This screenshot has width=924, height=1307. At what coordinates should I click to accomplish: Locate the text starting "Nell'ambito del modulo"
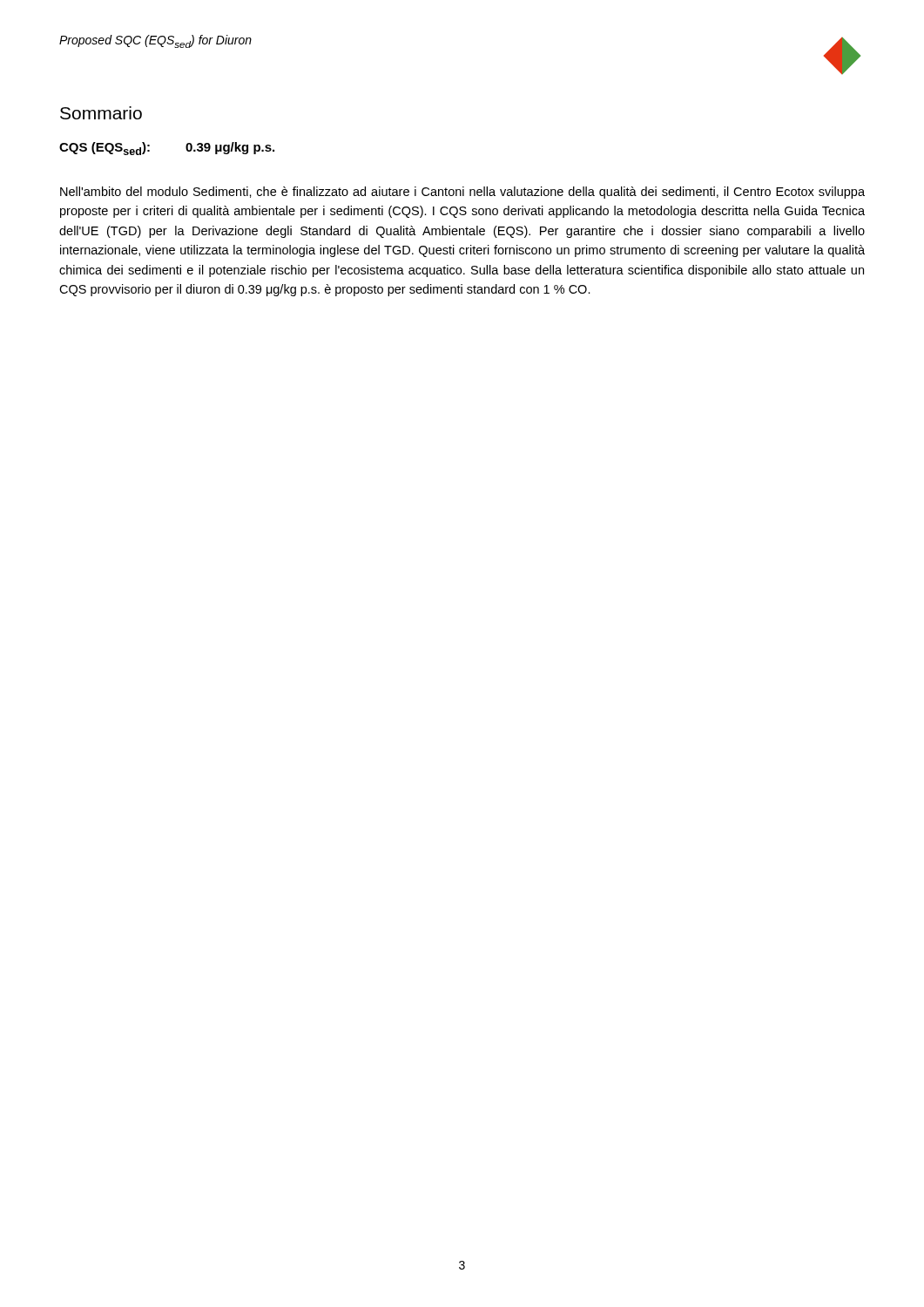[x=462, y=241]
